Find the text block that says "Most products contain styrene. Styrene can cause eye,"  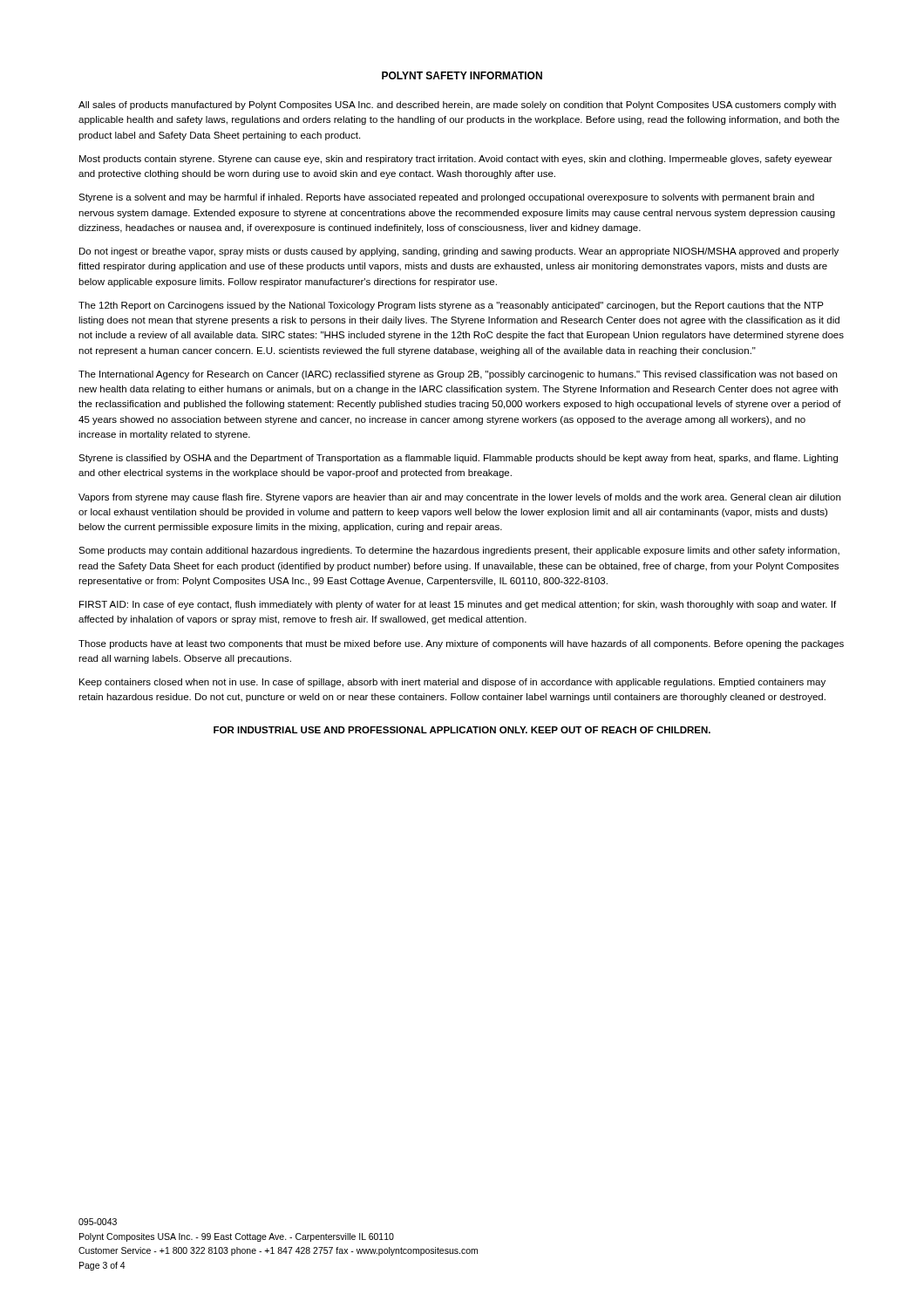[455, 166]
